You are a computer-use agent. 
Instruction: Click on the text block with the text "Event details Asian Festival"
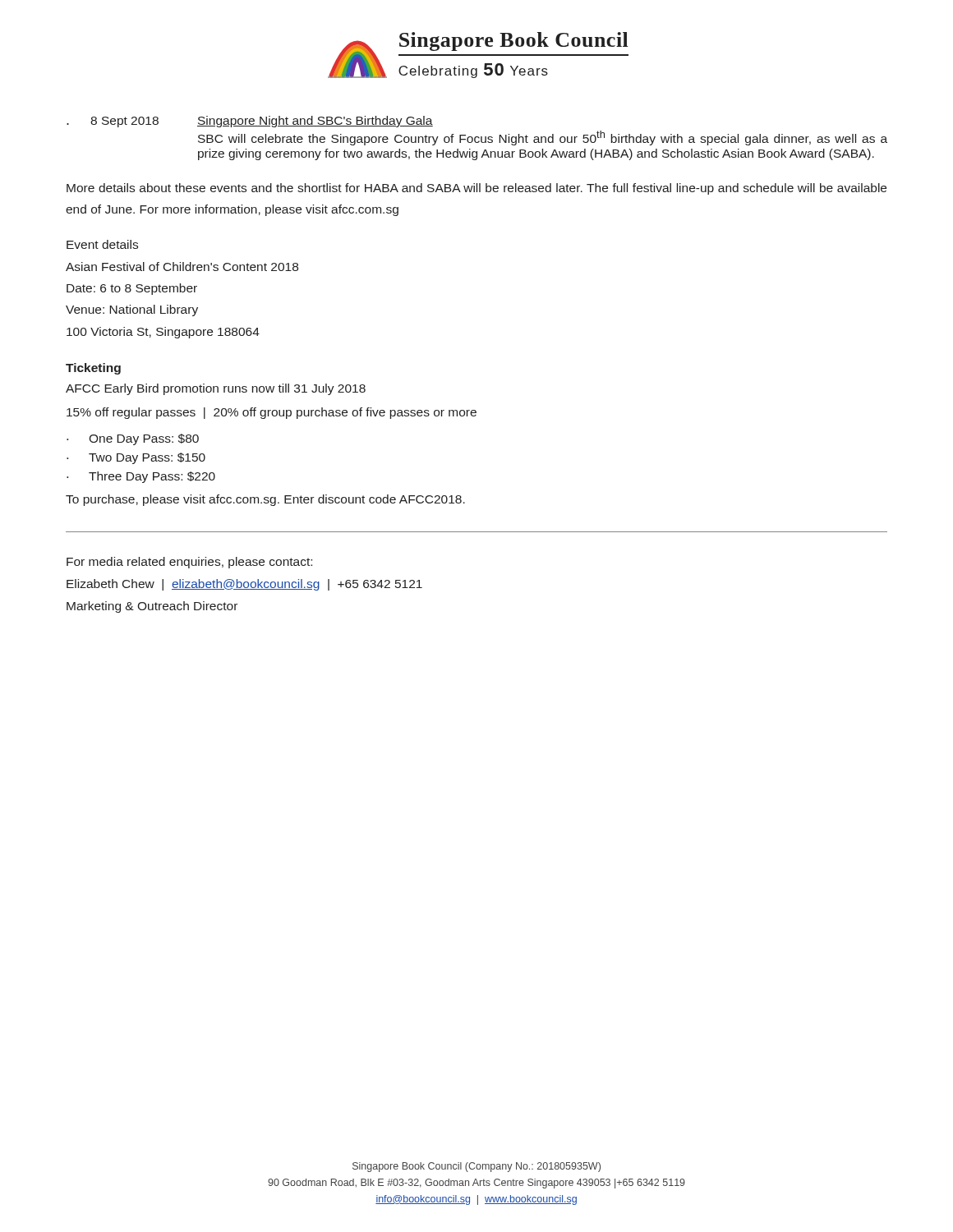(x=182, y=288)
